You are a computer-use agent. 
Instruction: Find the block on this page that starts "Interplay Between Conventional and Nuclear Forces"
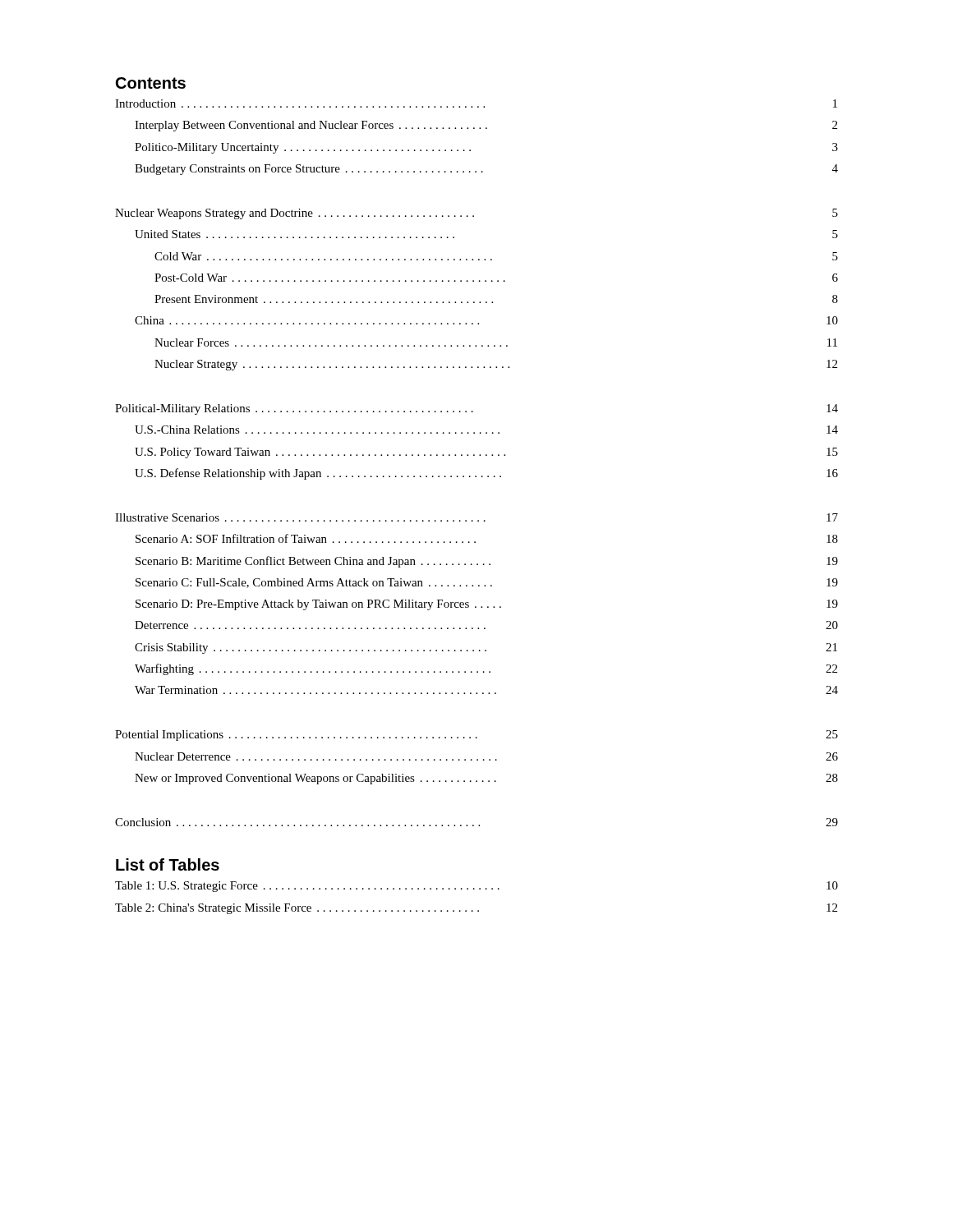pos(486,125)
